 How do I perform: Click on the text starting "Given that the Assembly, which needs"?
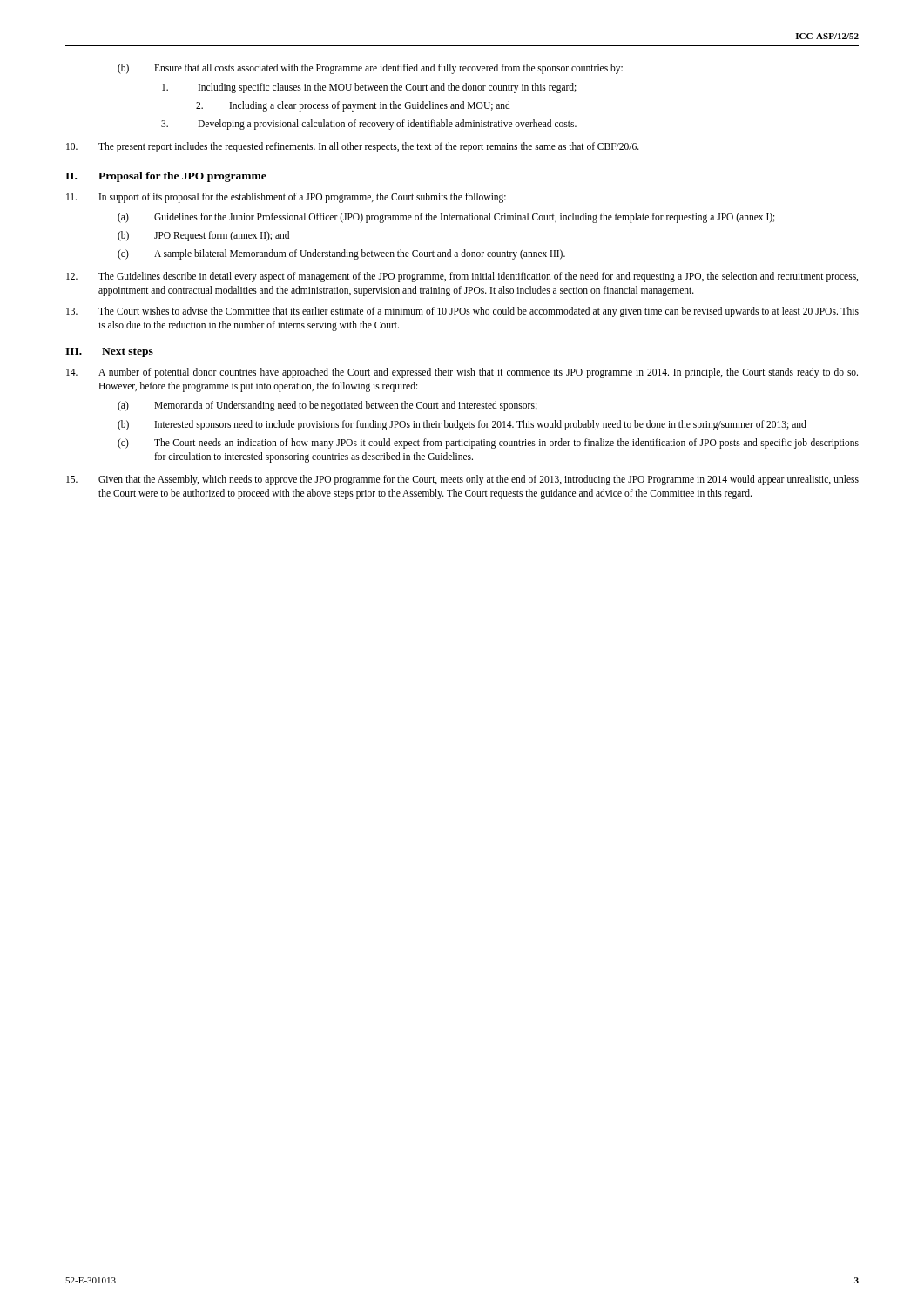pyautogui.click(x=462, y=486)
